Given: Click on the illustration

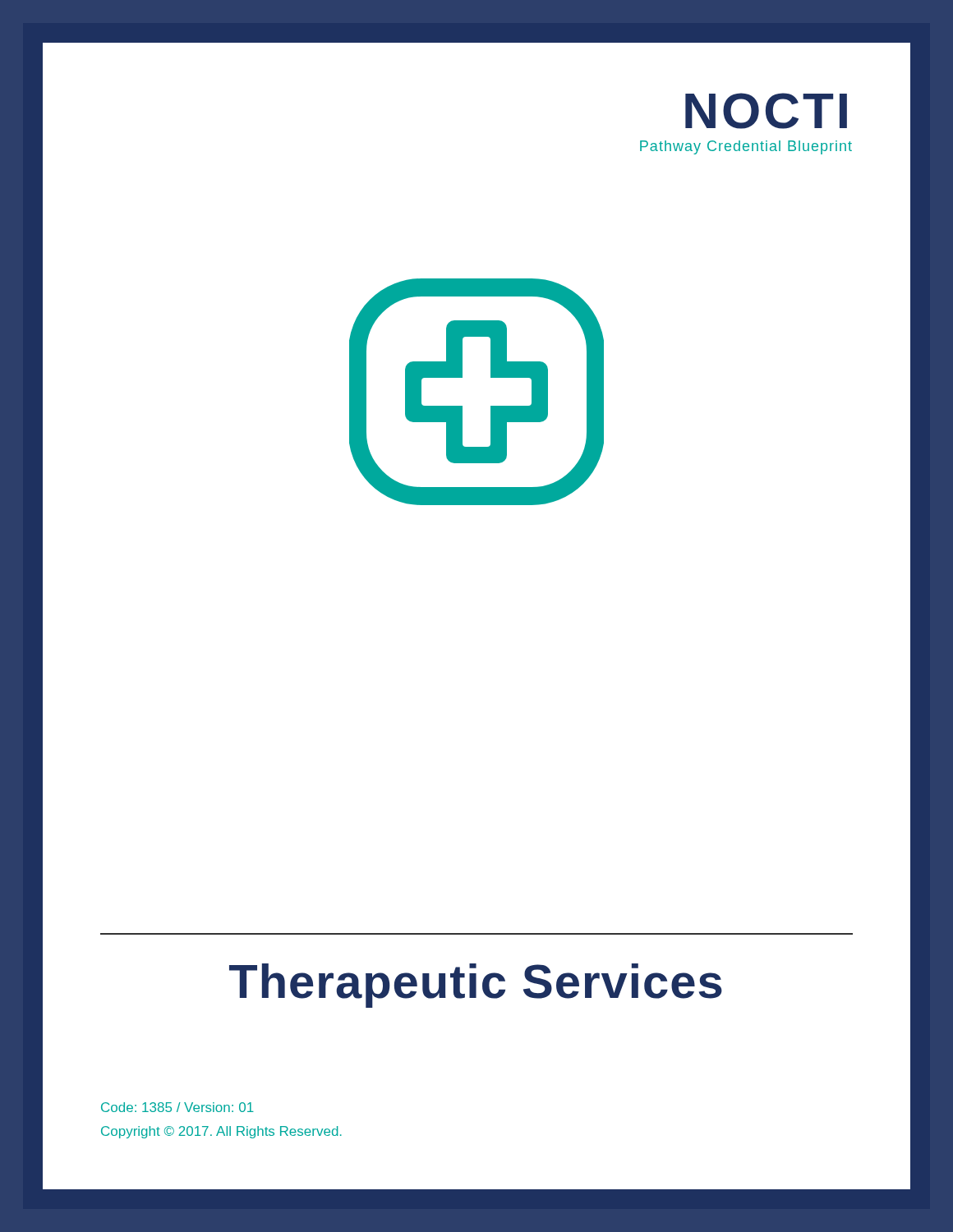Looking at the screenshot, I should (476, 392).
